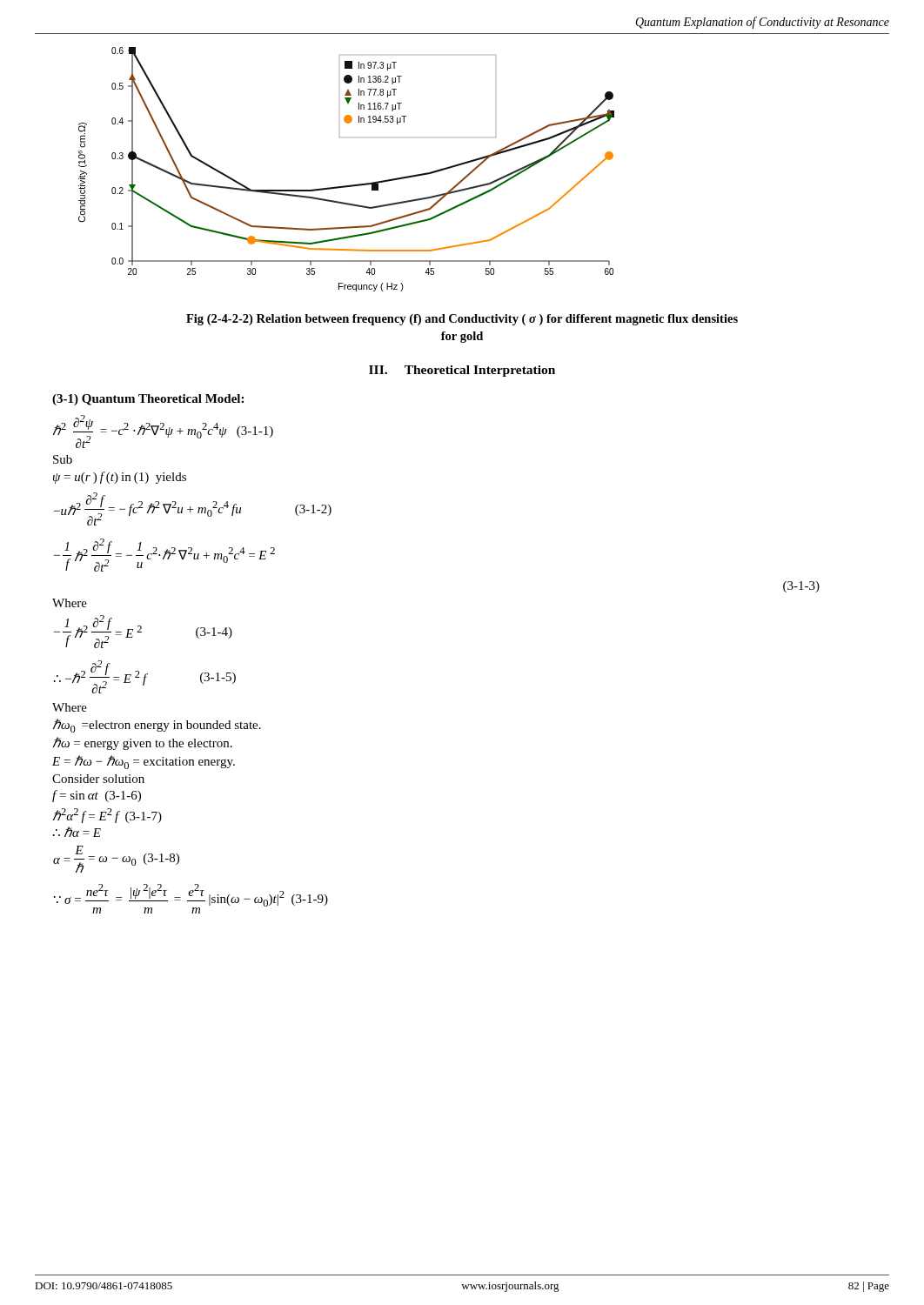Image resolution: width=924 pixels, height=1305 pixels.
Task: Locate the line chart
Action: pyautogui.click(x=396, y=172)
